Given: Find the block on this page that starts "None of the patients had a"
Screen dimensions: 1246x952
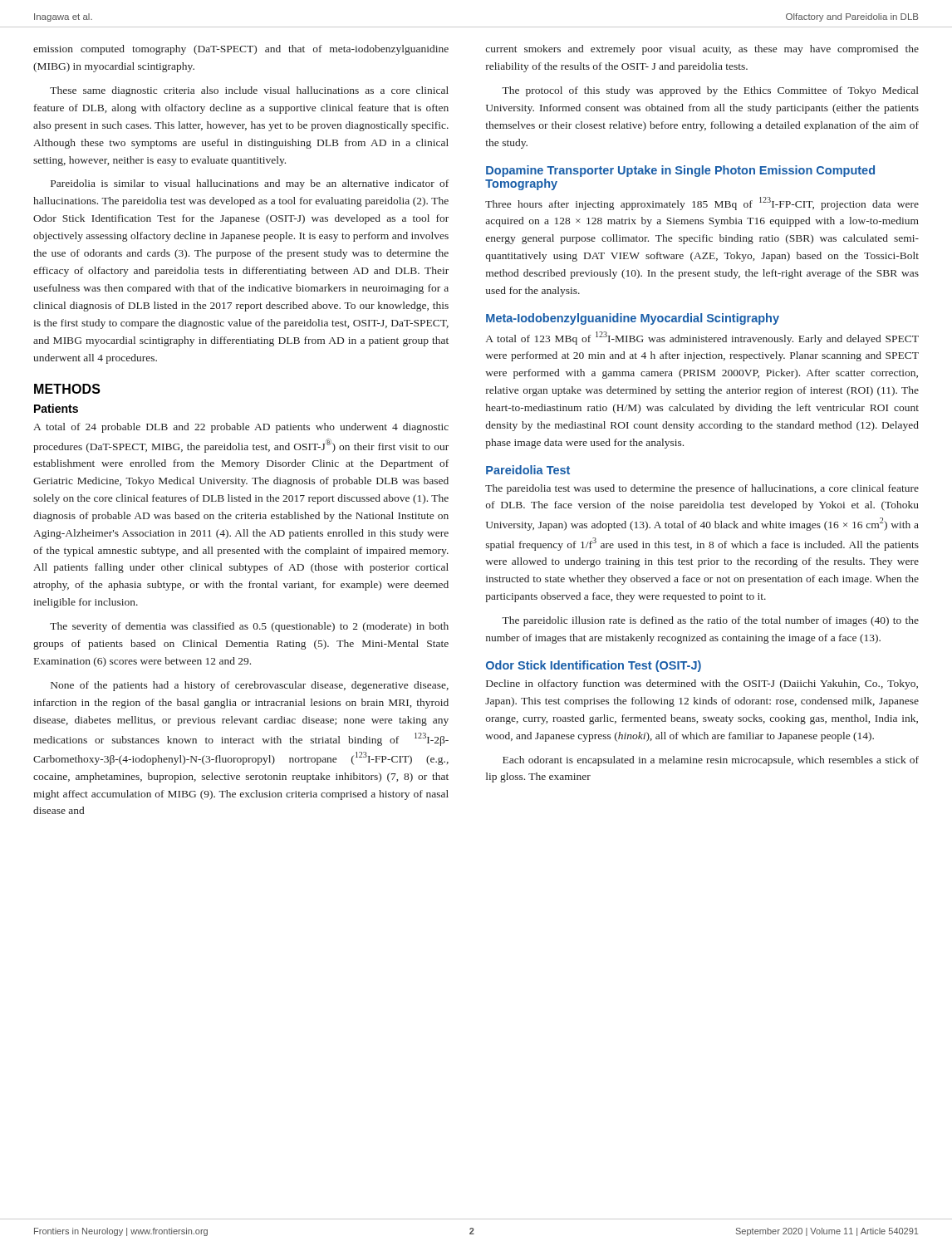Looking at the screenshot, I should tap(241, 749).
